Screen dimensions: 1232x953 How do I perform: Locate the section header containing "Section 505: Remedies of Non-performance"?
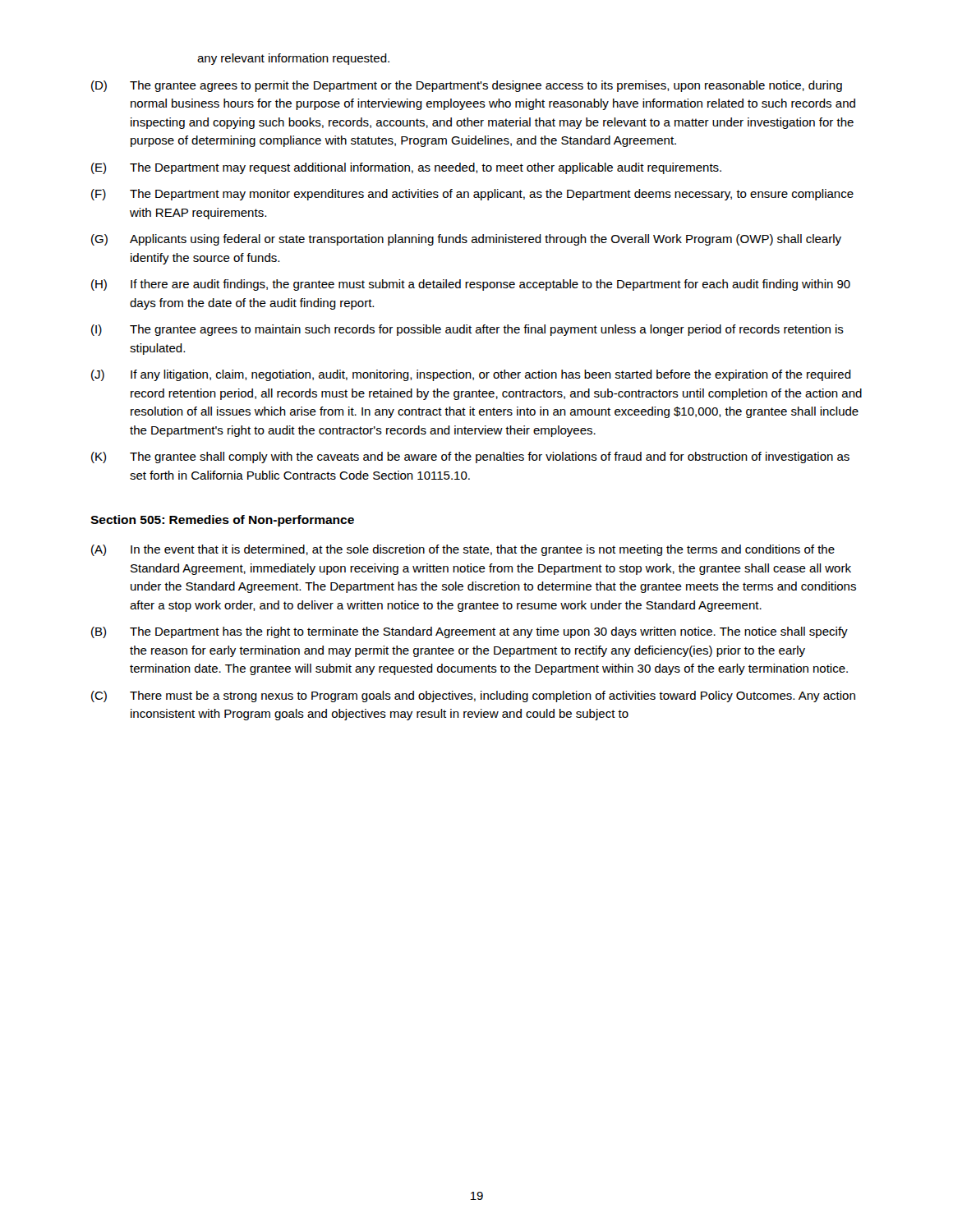pos(222,519)
